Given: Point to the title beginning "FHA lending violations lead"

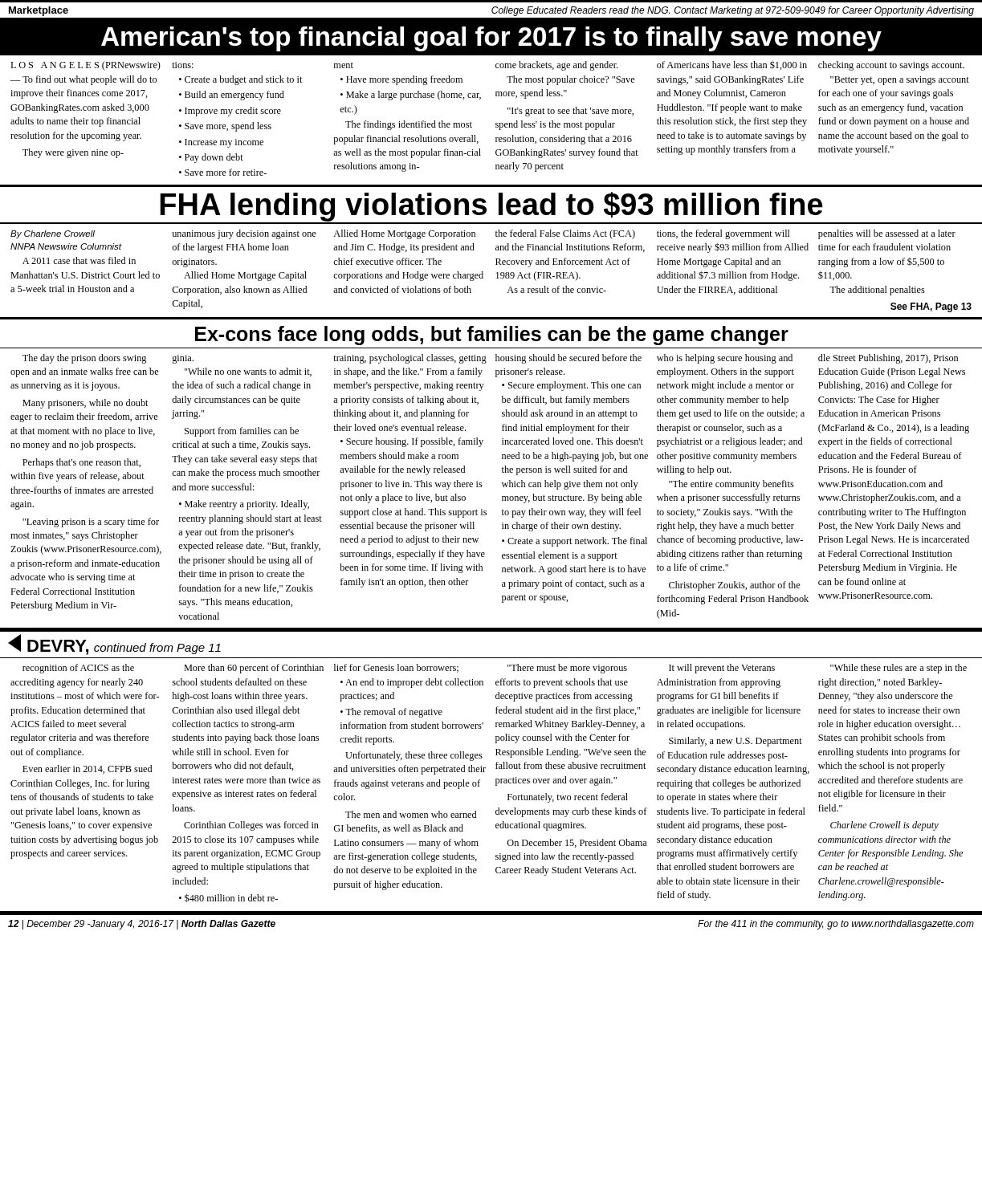Looking at the screenshot, I should point(491,205).
